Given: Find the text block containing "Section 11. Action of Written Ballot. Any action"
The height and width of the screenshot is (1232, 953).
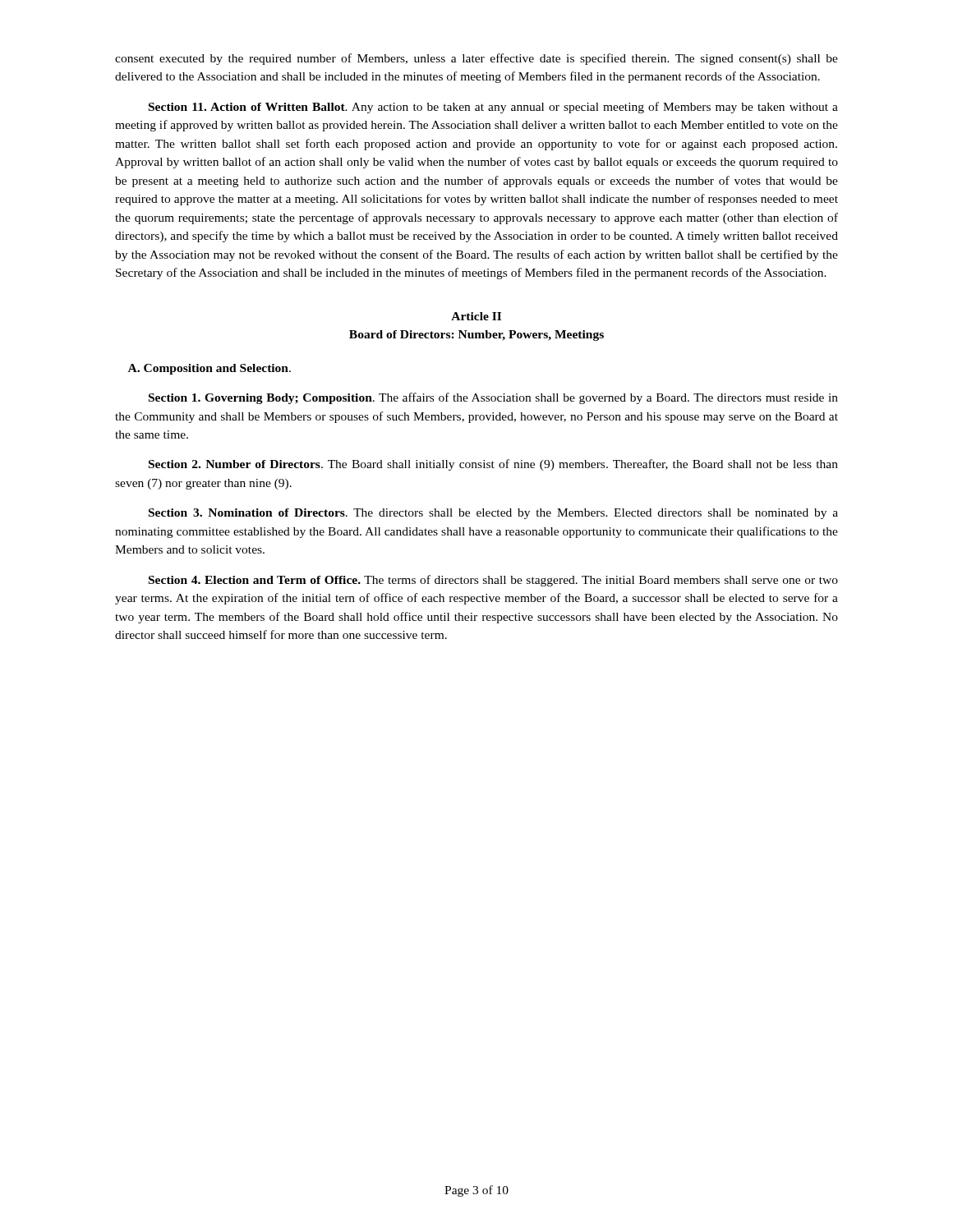Looking at the screenshot, I should (x=476, y=189).
